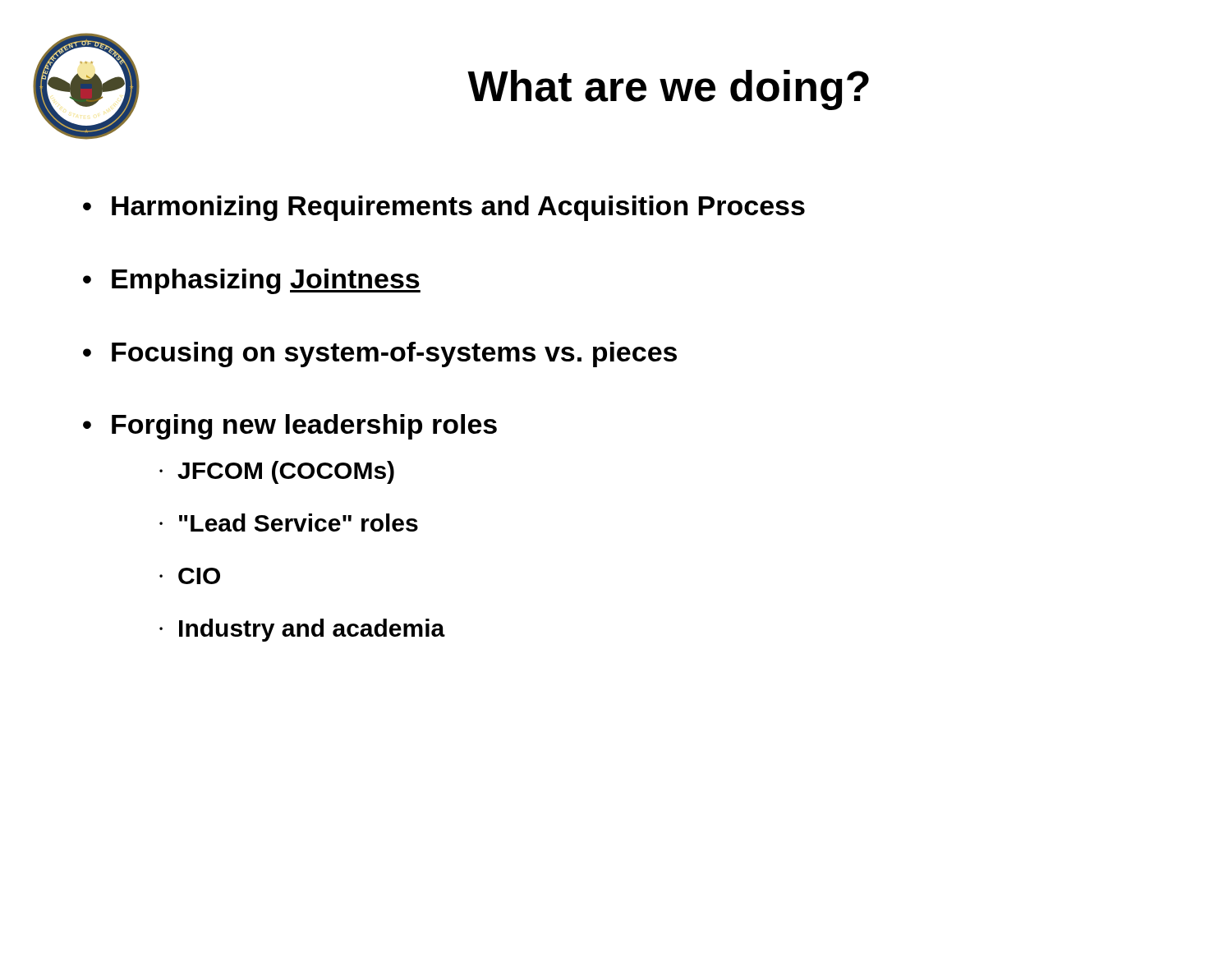Find the logo
This screenshot has width=1232, height=953.
[x=86, y=86]
